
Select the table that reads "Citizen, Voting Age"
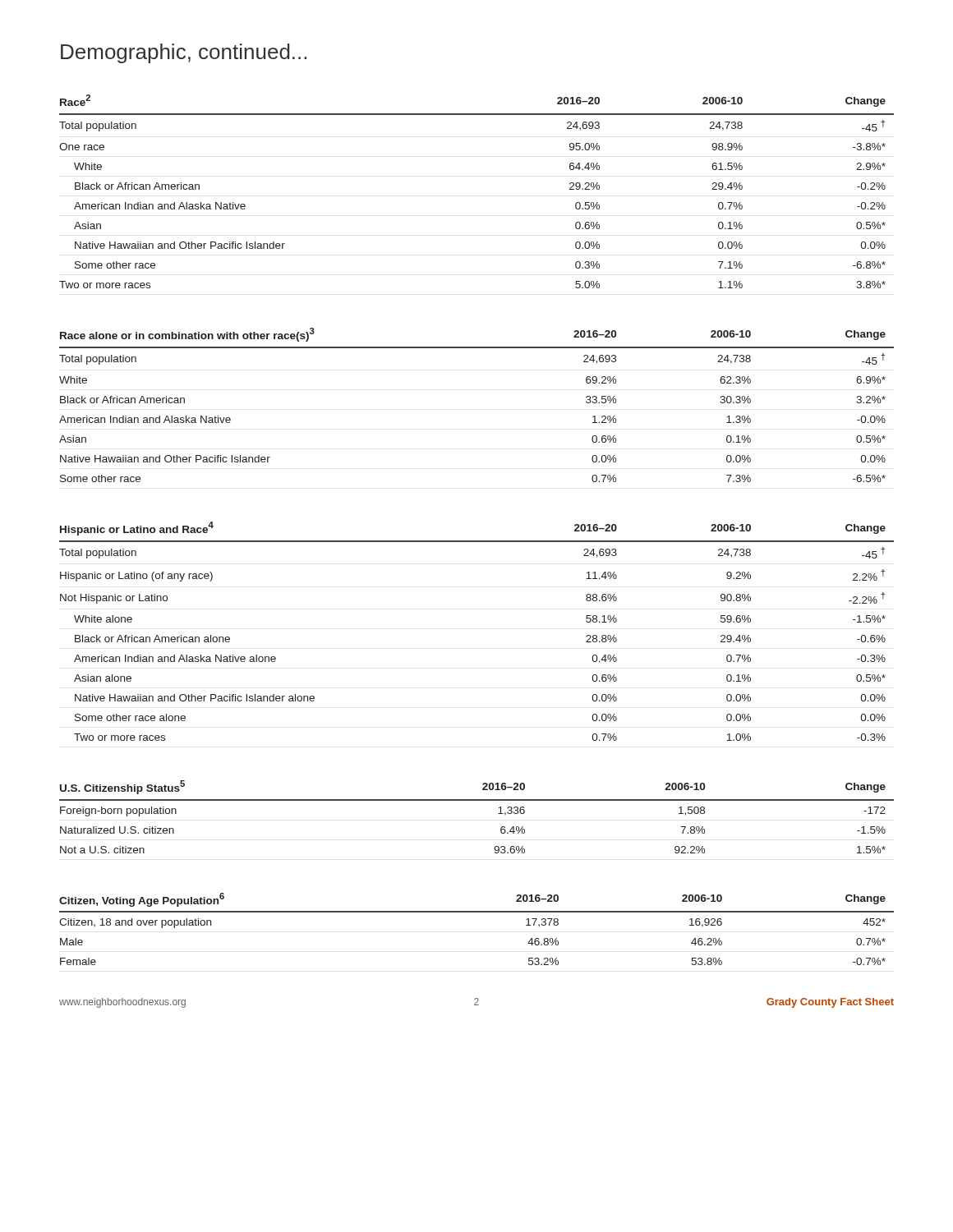point(476,929)
